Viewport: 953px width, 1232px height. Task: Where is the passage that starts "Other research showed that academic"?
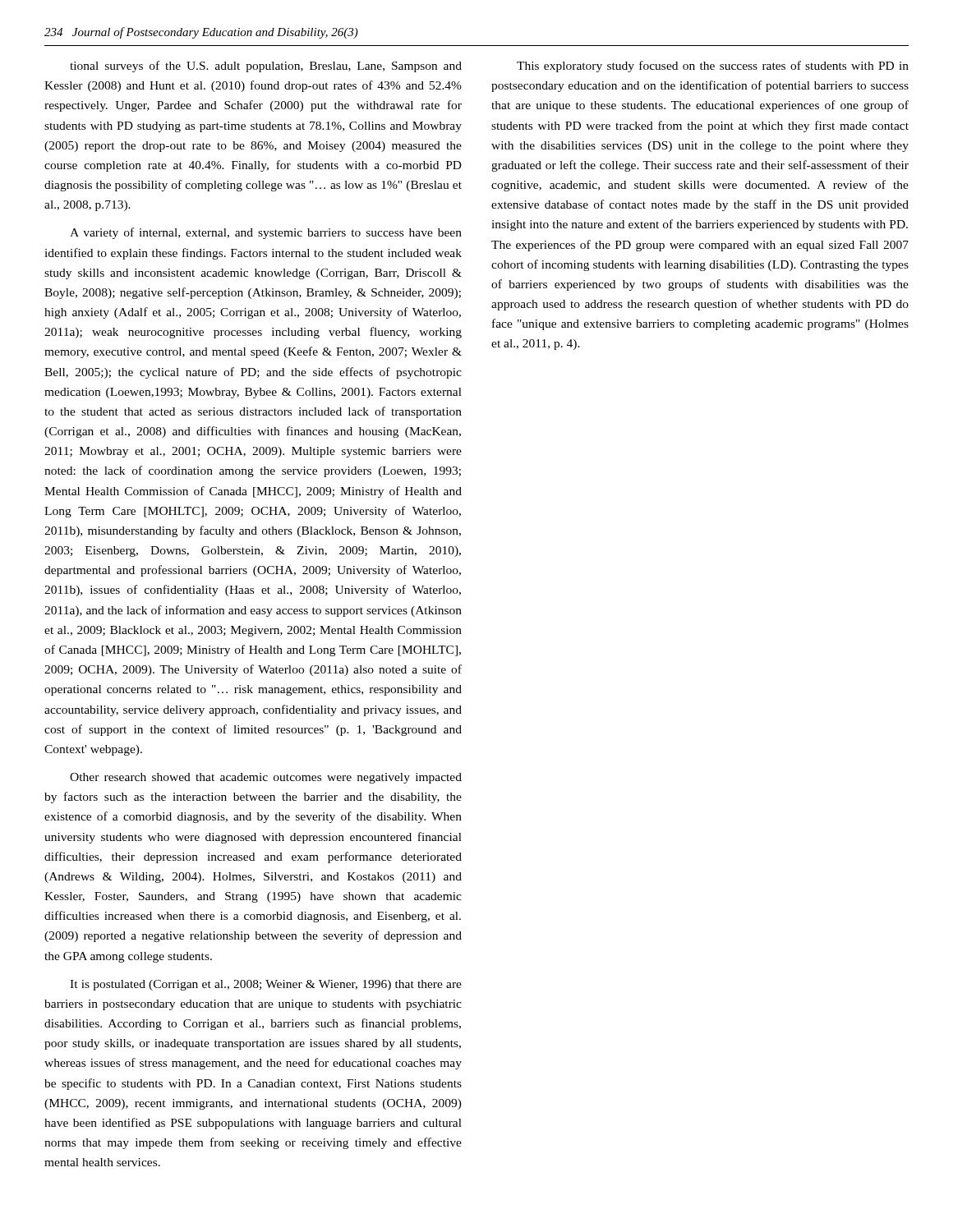(267, 66)
